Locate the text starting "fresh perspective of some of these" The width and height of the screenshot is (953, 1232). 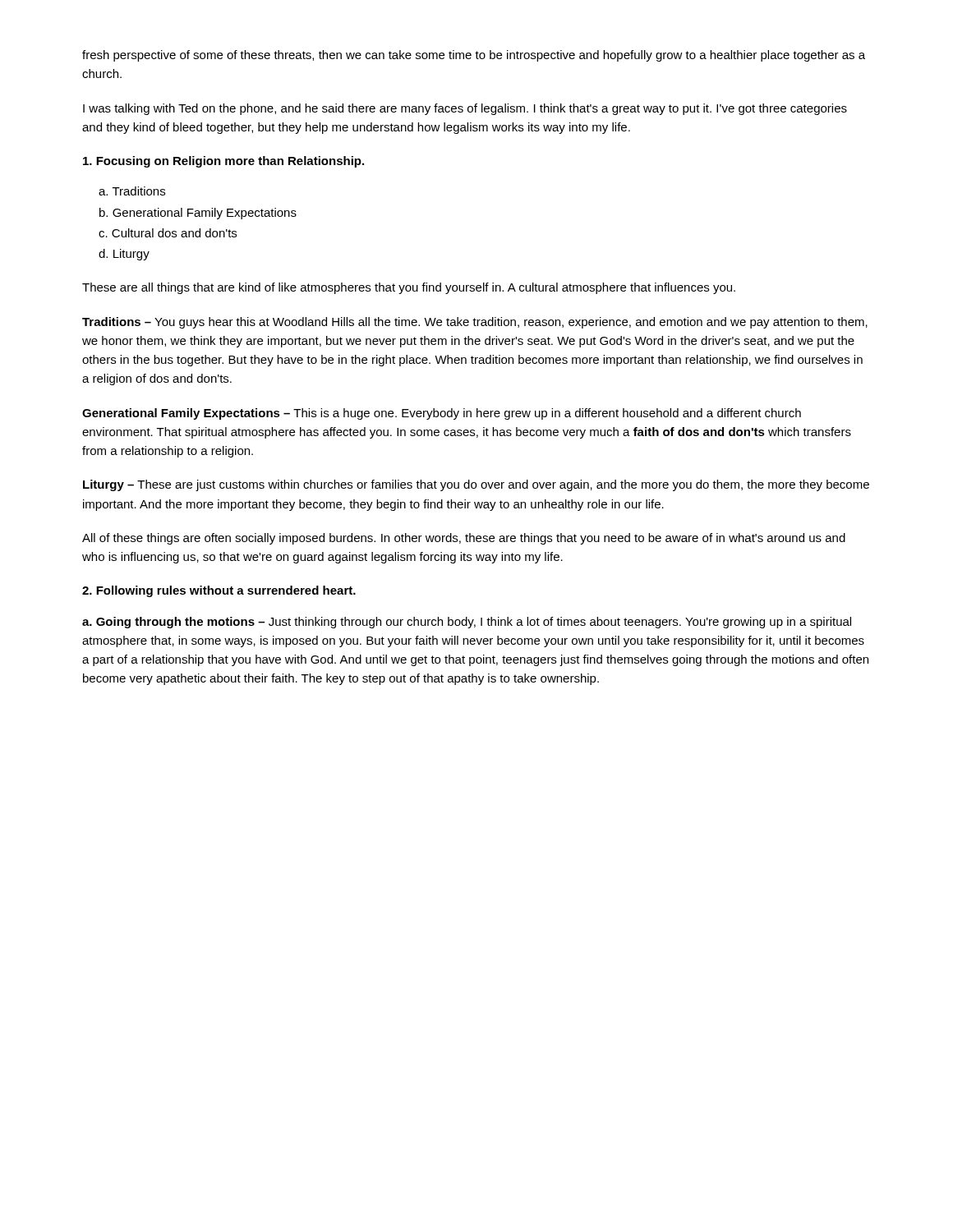[x=474, y=64]
